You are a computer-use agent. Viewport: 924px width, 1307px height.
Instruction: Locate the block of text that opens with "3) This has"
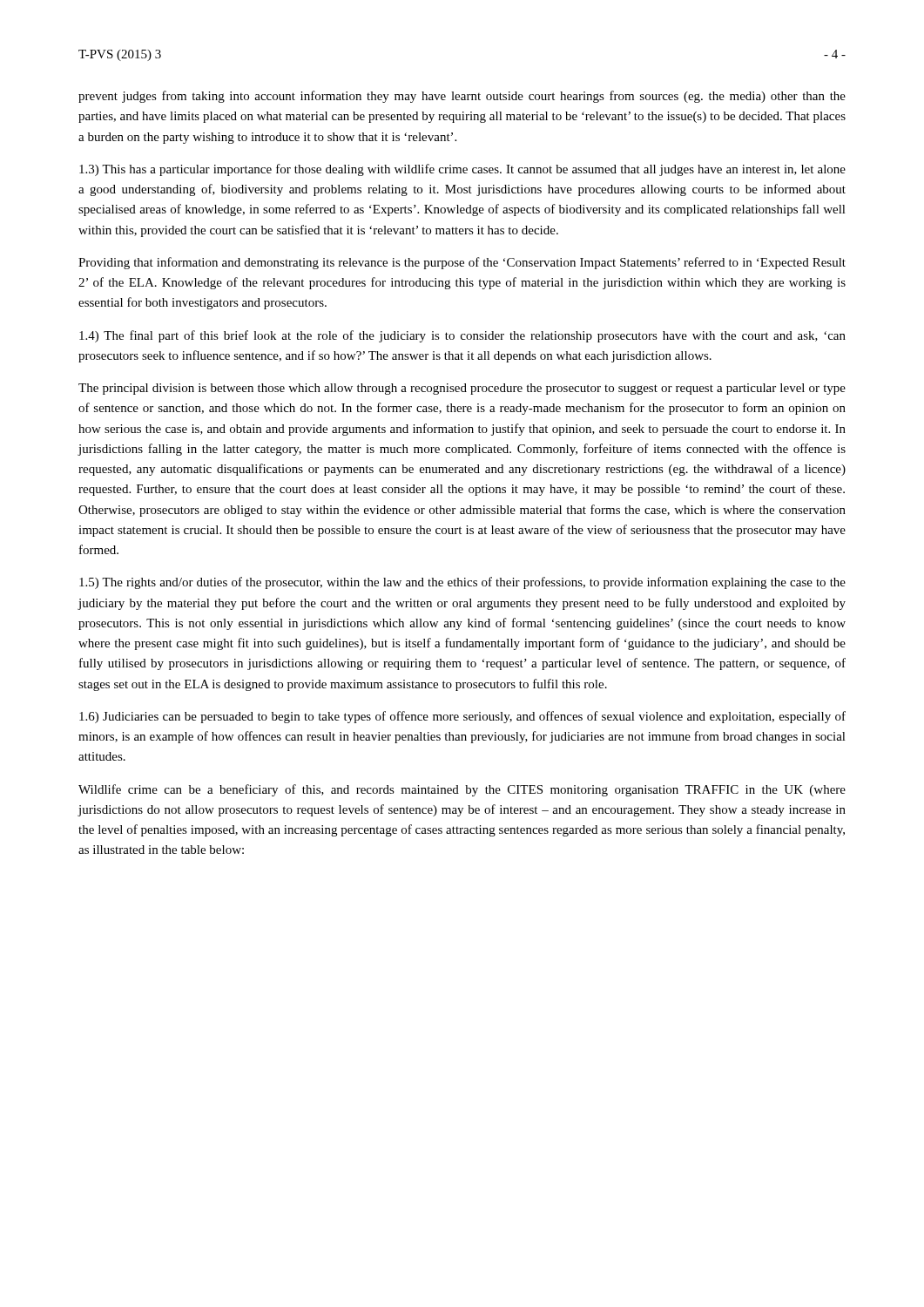click(x=462, y=199)
